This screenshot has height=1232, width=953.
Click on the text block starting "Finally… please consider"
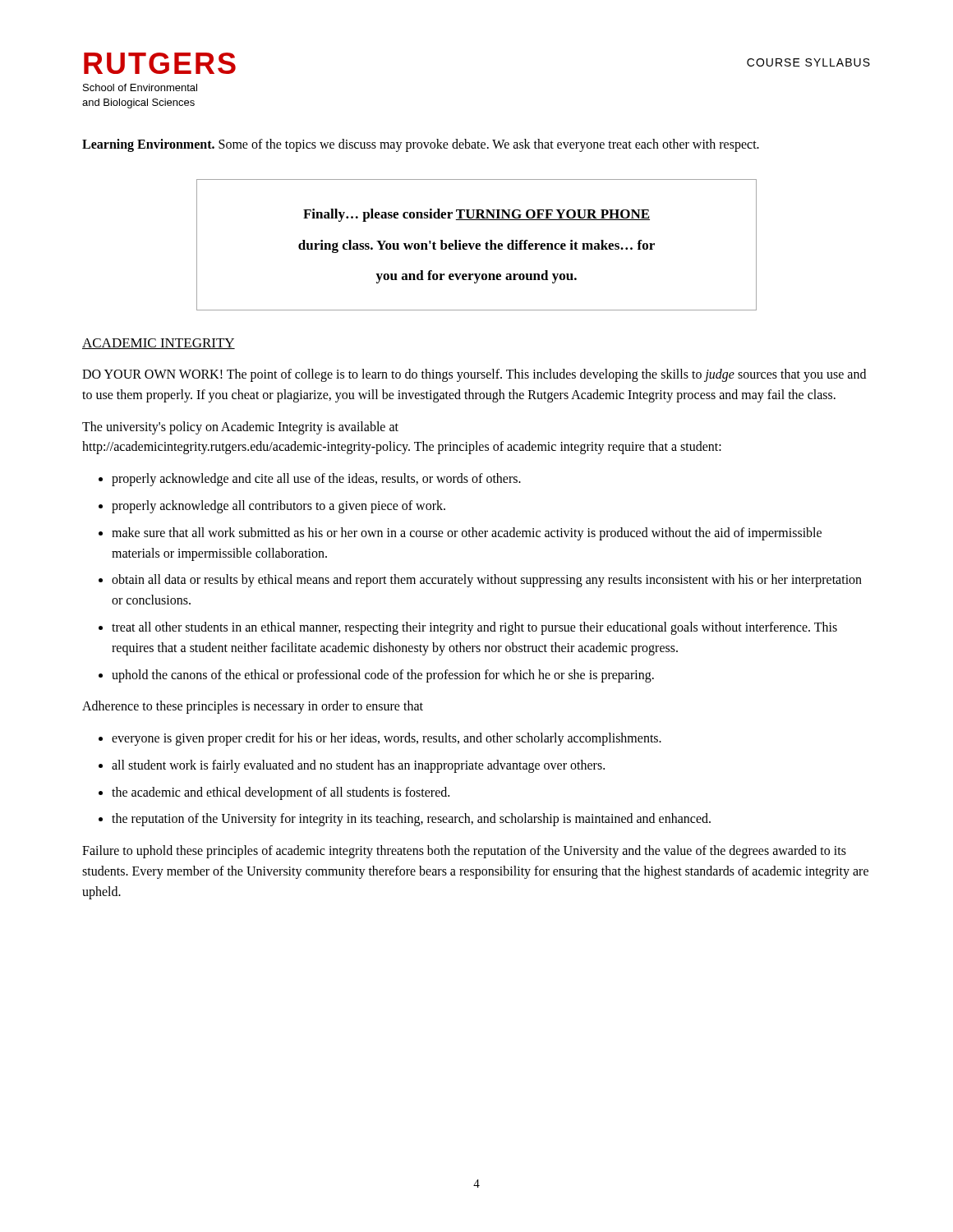pyautogui.click(x=476, y=245)
